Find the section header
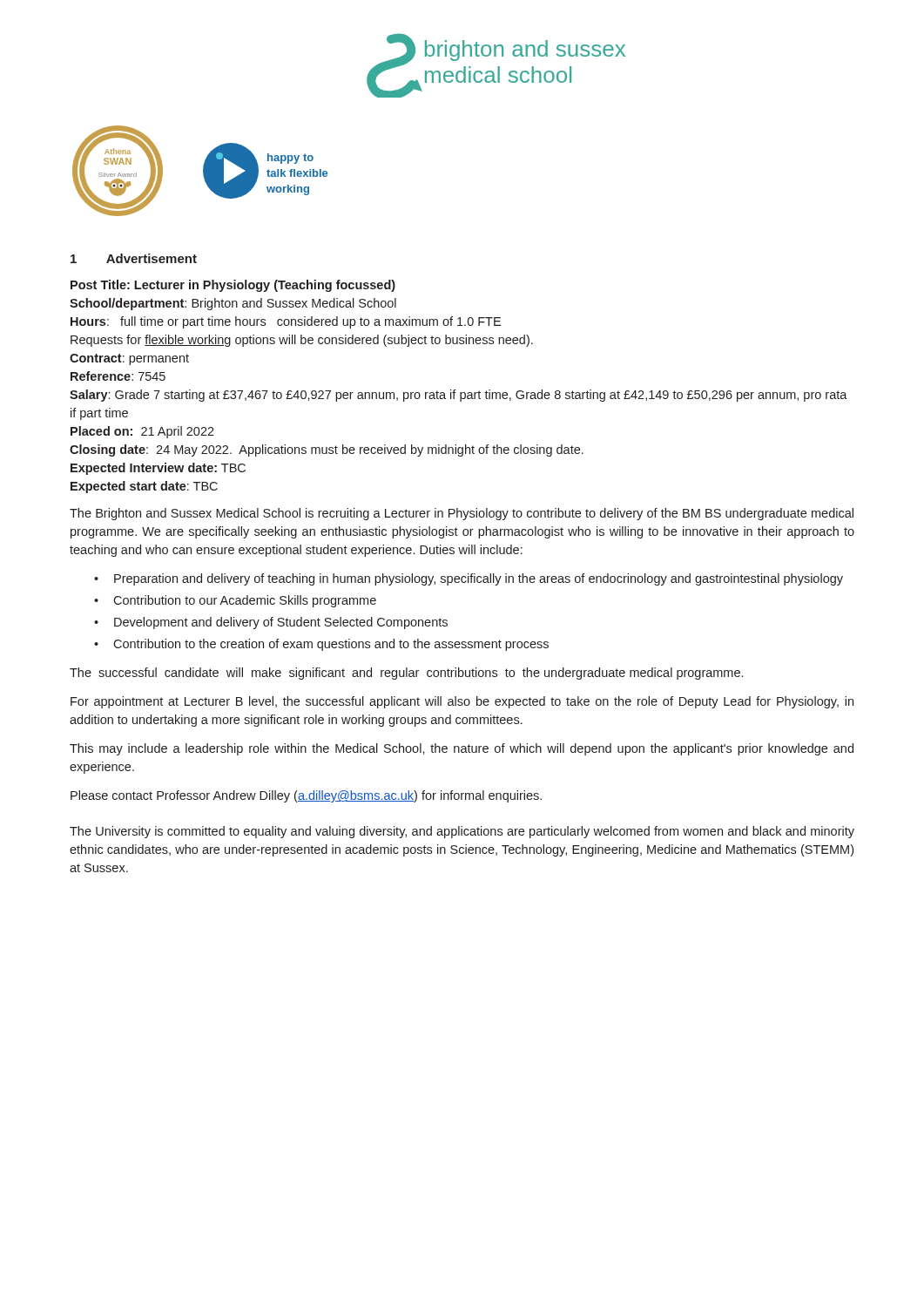924x1307 pixels. (133, 258)
